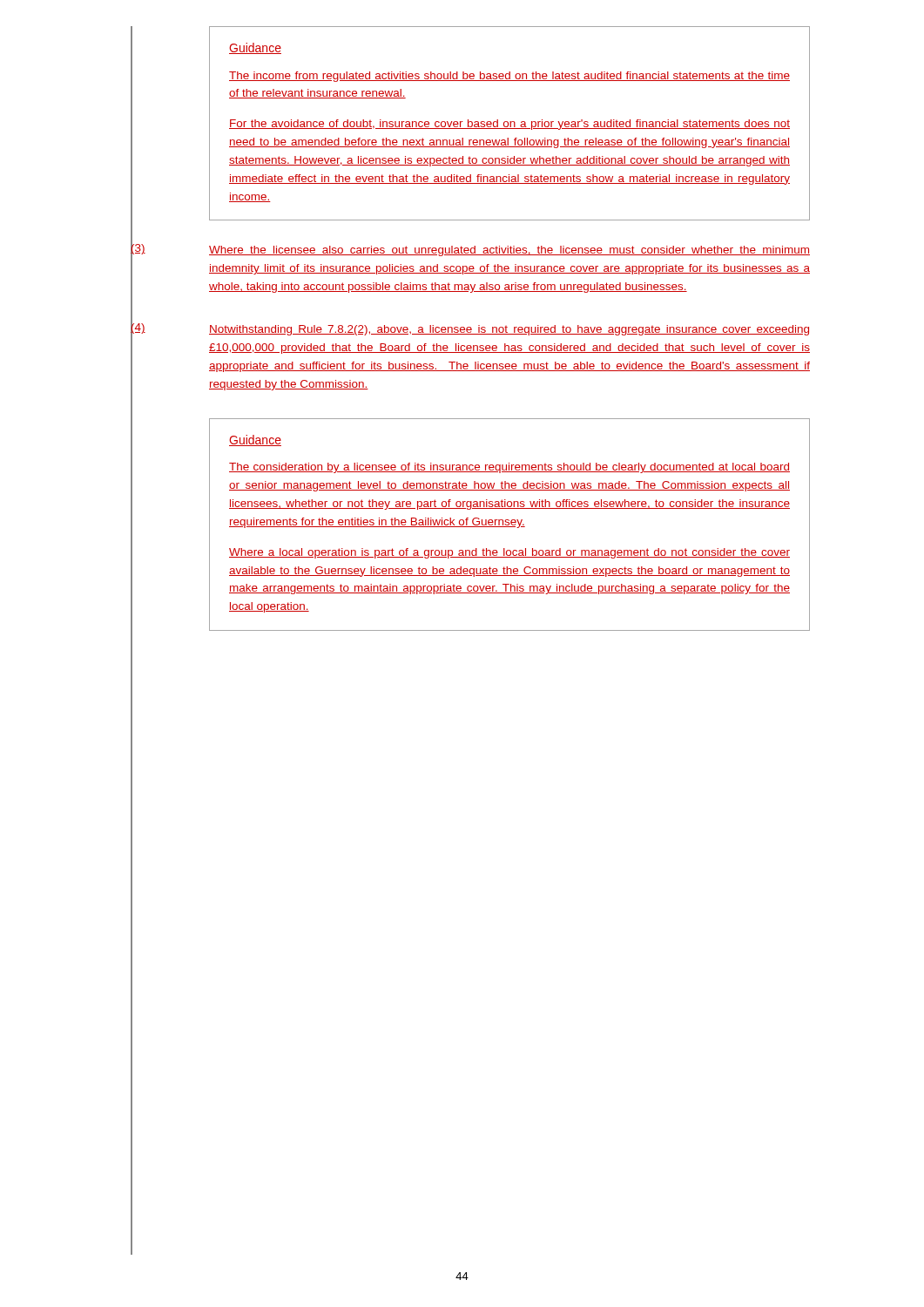Image resolution: width=924 pixels, height=1307 pixels.
Task: Select the region starting "Guidance The consideration by a"
Action: click(509, 525)
